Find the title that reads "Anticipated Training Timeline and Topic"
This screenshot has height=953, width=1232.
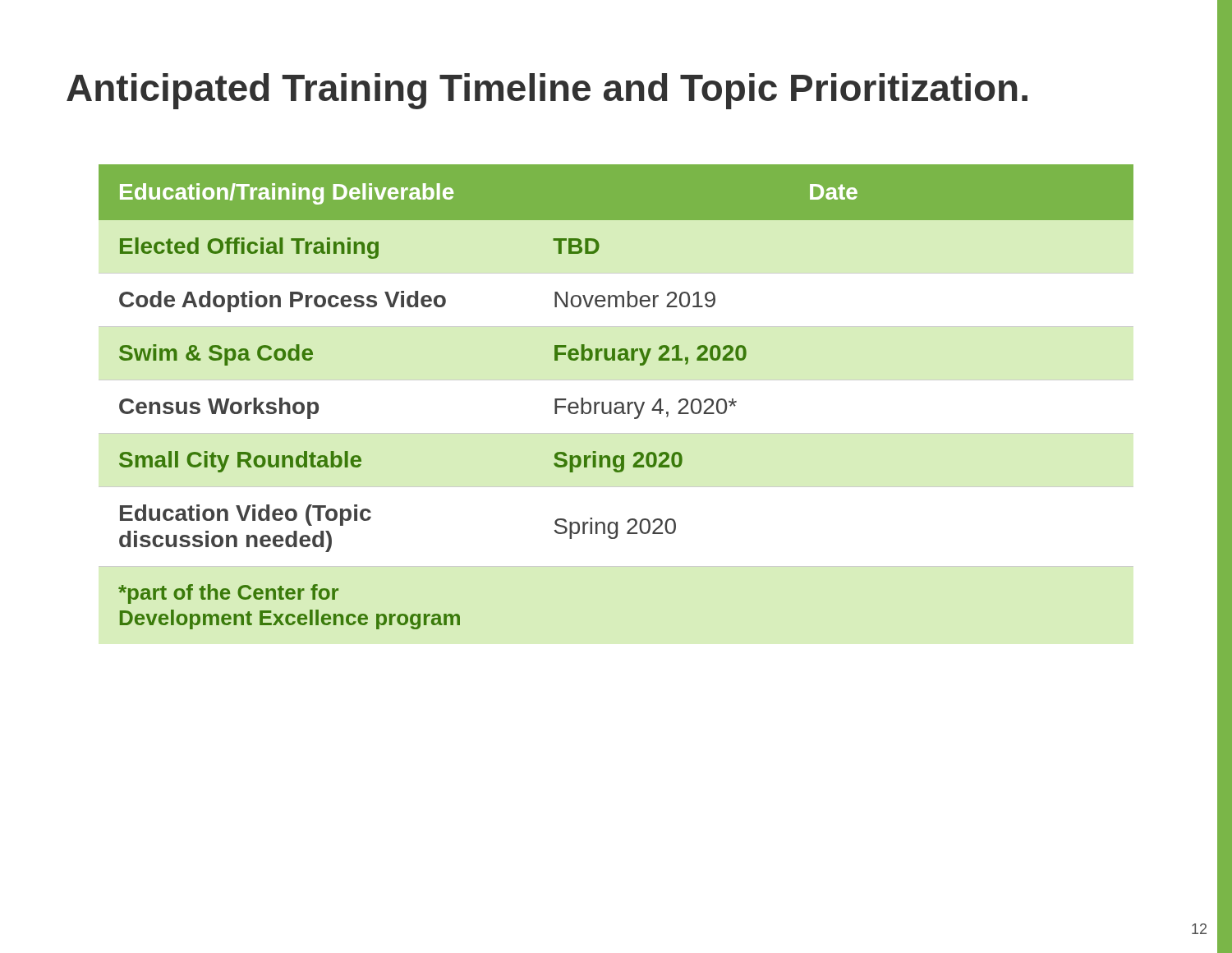(x=548, y=88)
